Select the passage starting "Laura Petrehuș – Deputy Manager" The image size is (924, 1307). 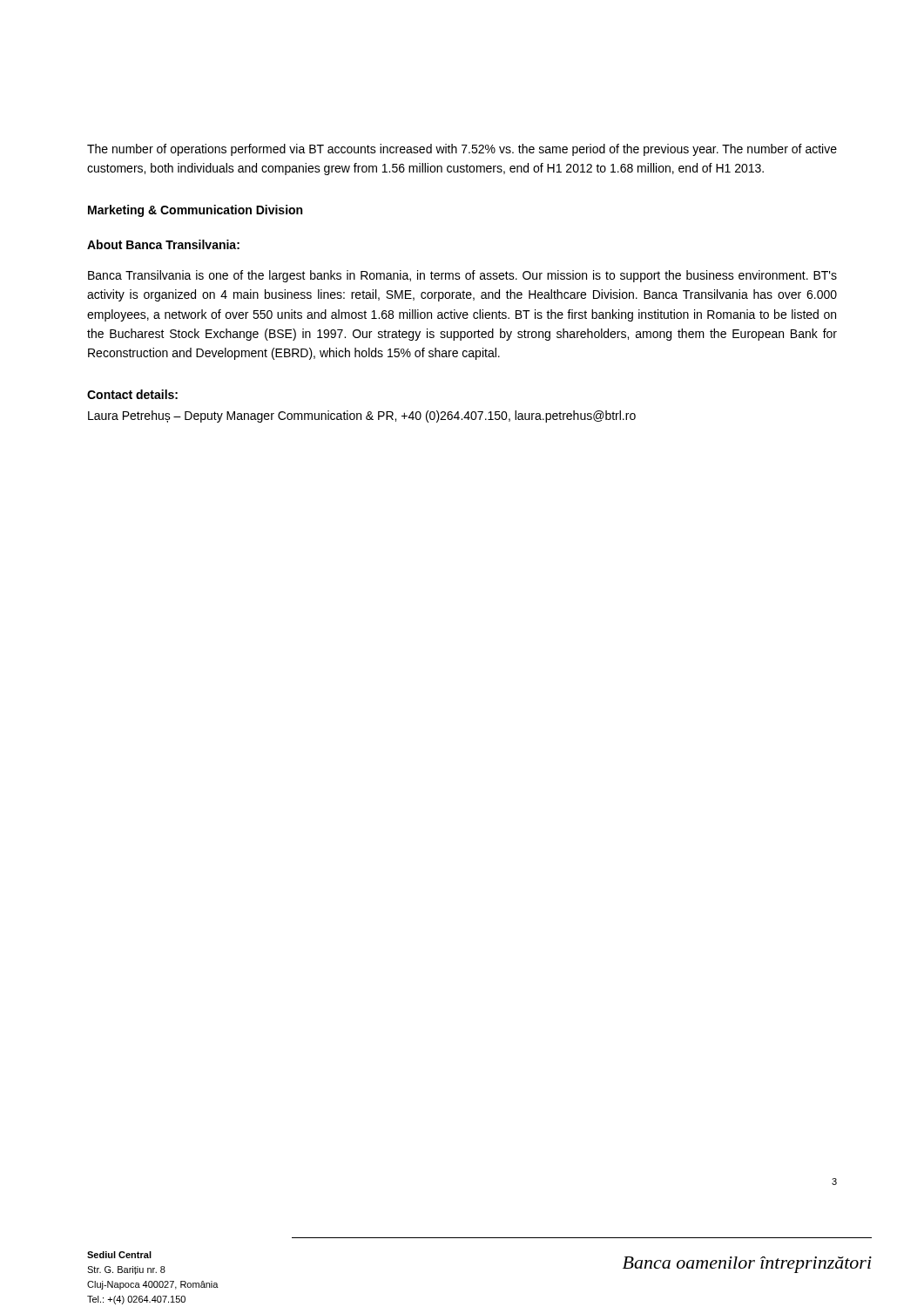(x=362, y=415)
